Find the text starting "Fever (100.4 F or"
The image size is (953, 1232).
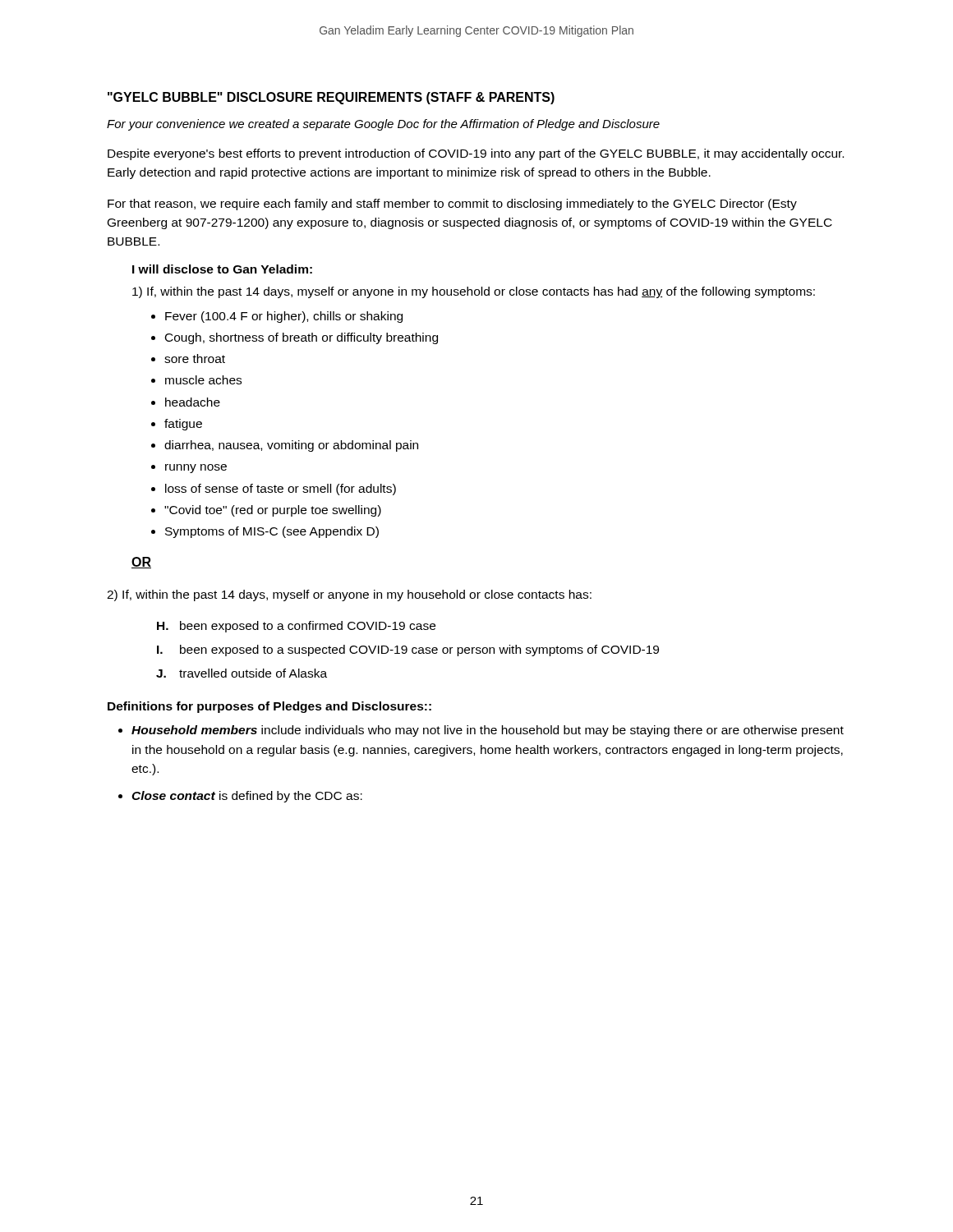[x=284, y=315]
